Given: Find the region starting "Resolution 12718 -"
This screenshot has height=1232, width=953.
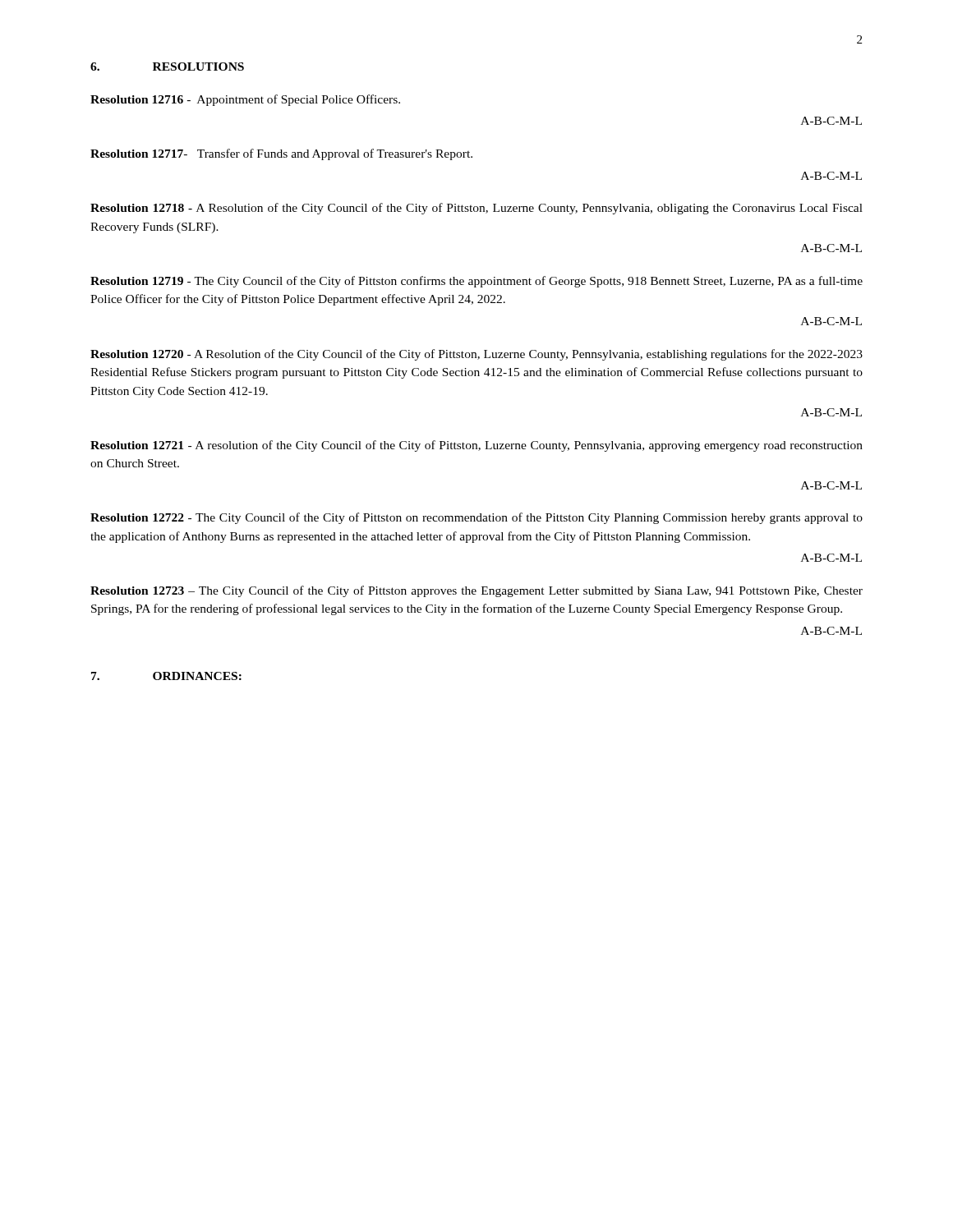Looking at the screenshot, I should point(476,209).
